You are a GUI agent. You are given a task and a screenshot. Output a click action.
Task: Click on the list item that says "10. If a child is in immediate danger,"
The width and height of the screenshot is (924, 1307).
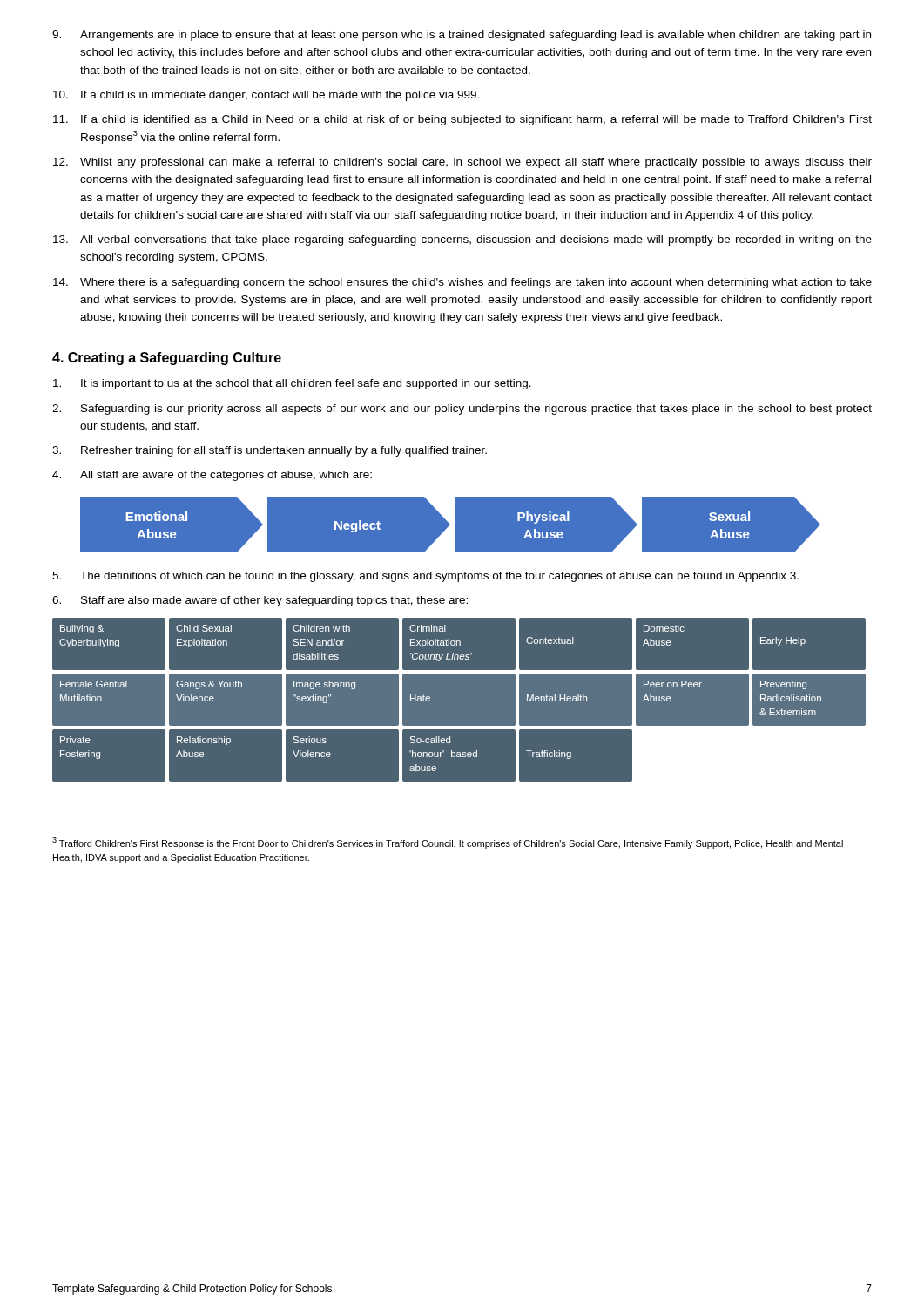point(462,95)
